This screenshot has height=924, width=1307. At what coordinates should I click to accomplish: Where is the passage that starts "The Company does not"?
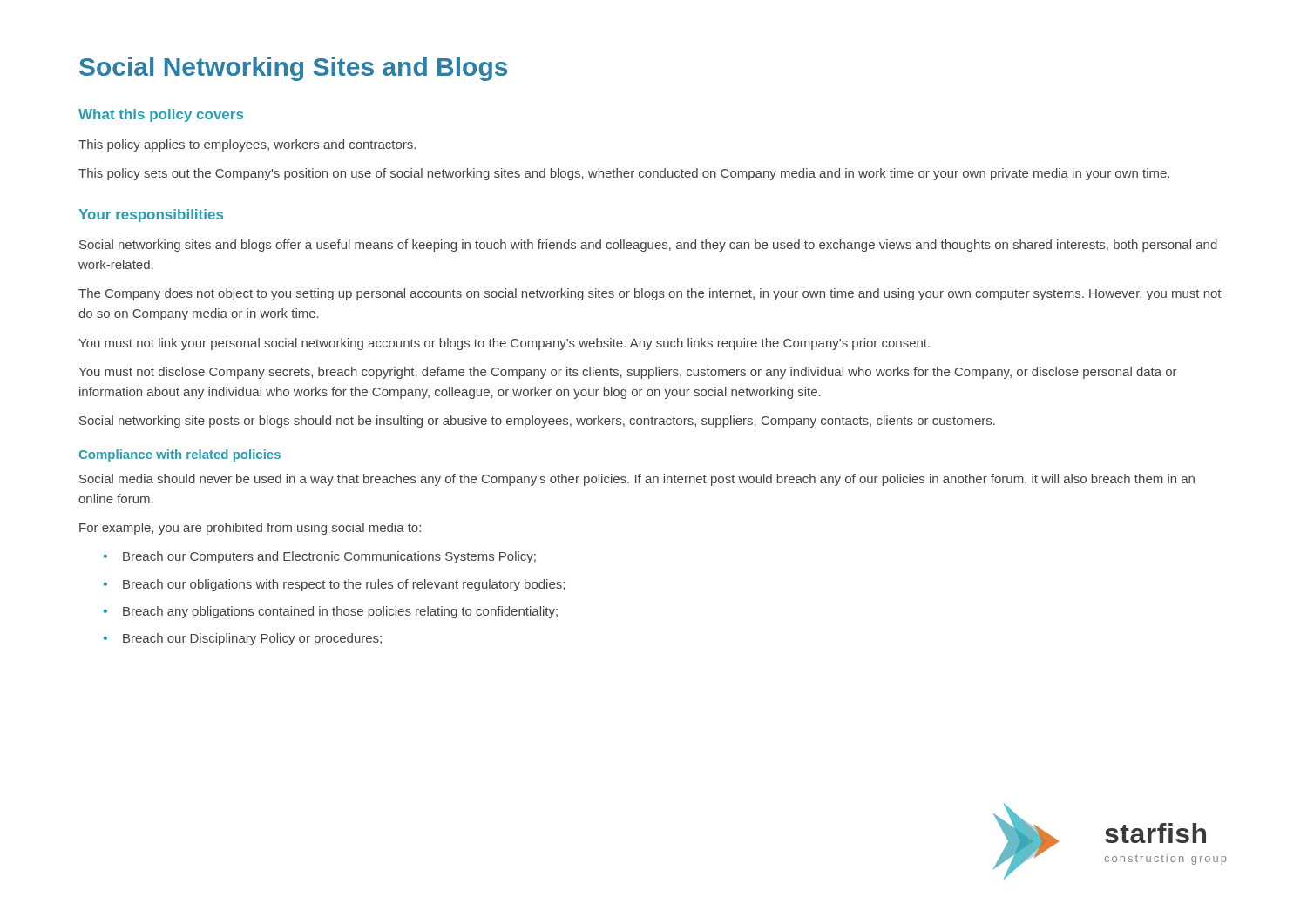point(650,303)
